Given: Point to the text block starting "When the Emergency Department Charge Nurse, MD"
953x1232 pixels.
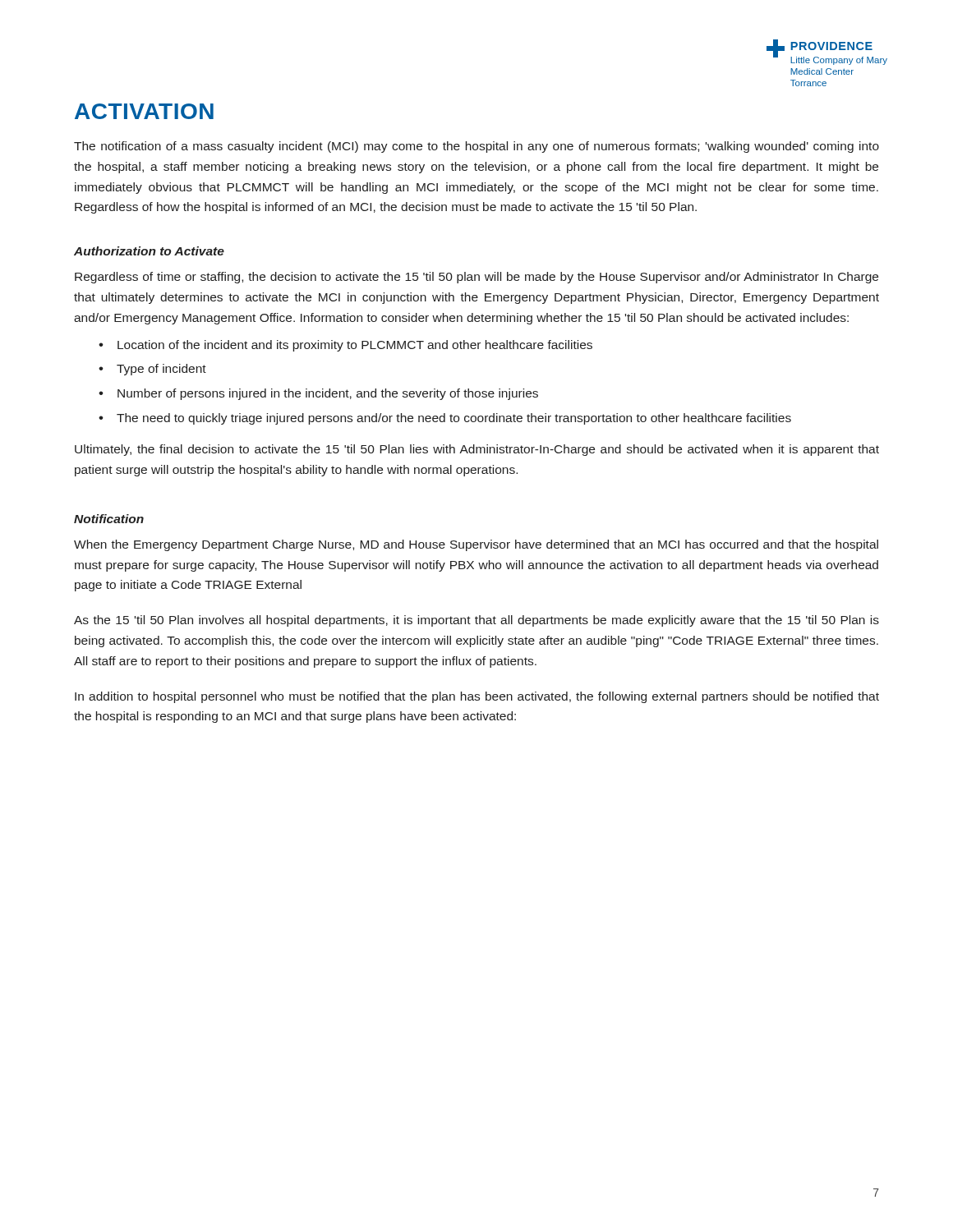Looking at the screenshot, I should 476,564.
